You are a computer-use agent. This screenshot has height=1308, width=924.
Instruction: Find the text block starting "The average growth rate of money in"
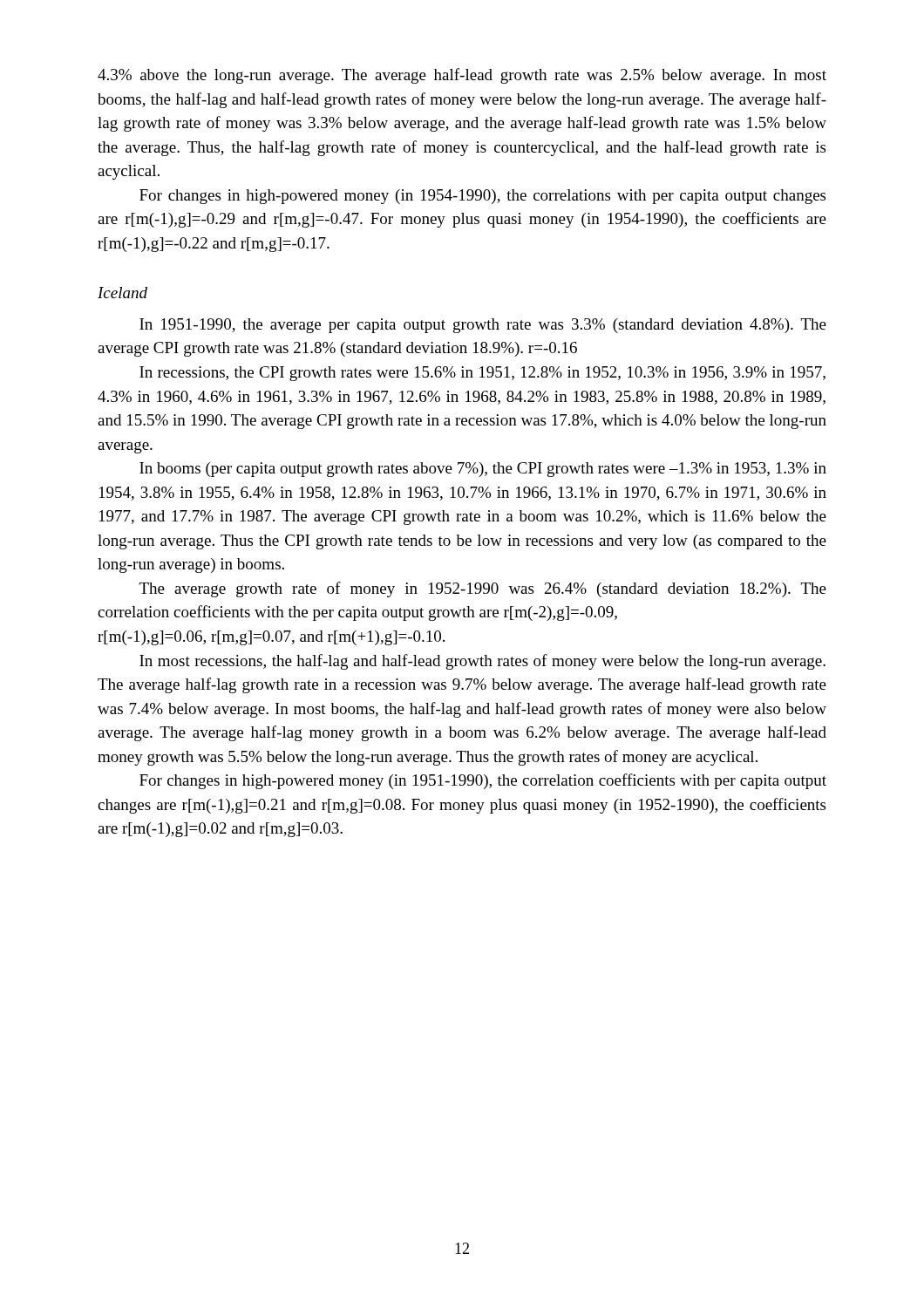tap(462, 600)
